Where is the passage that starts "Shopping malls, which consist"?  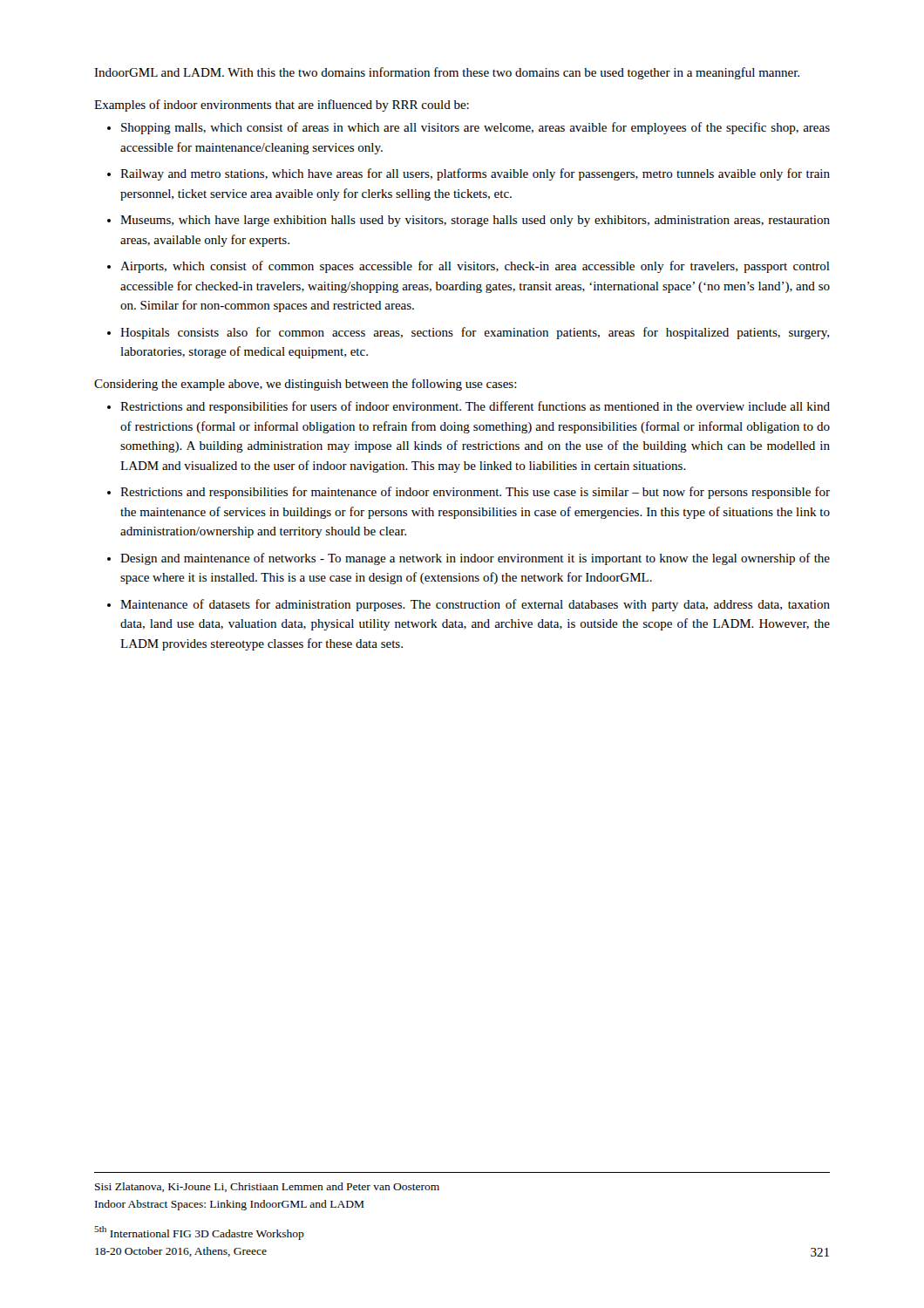[475, 137]
